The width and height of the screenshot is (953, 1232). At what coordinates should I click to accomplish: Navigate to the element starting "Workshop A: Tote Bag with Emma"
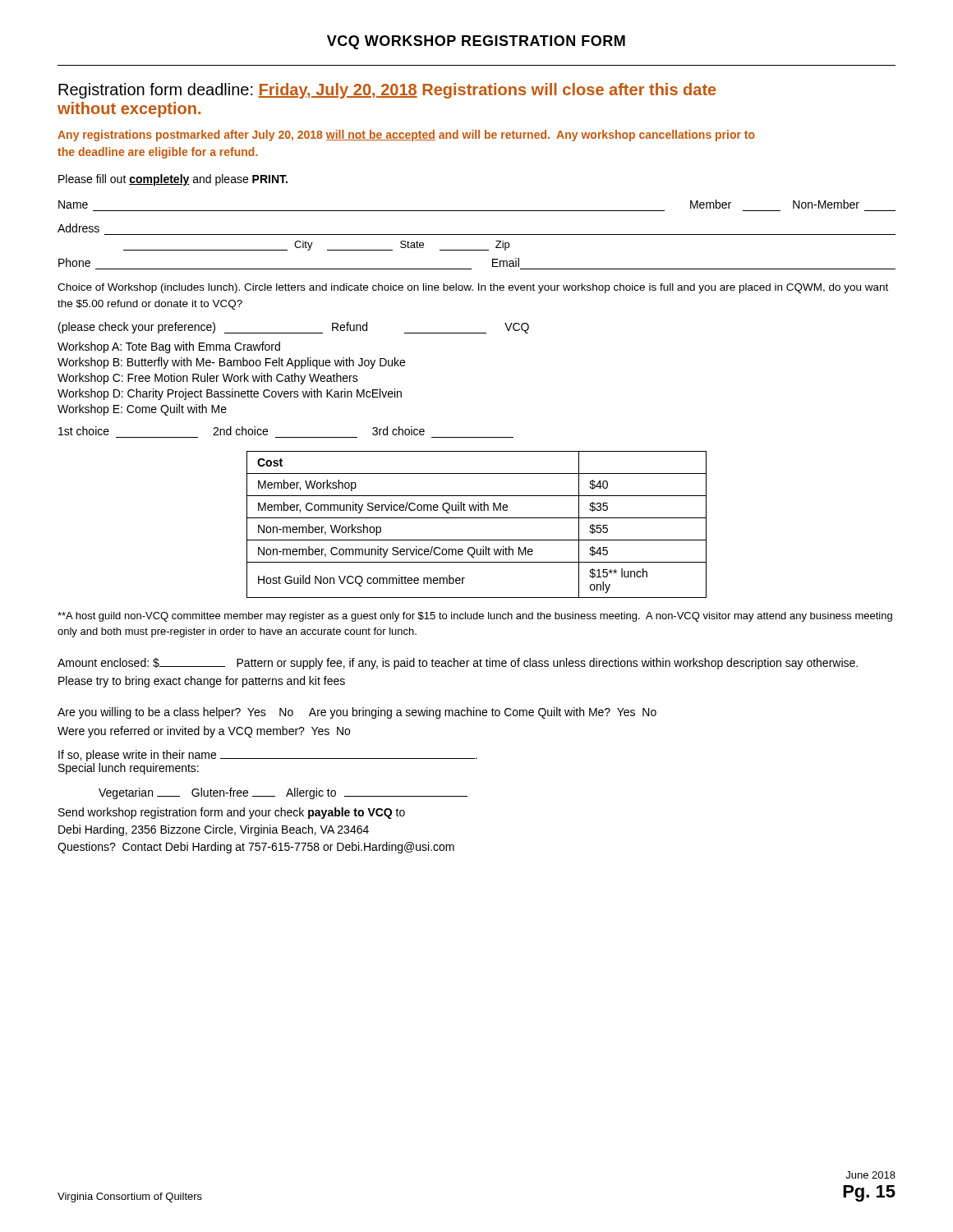(169, 346)
